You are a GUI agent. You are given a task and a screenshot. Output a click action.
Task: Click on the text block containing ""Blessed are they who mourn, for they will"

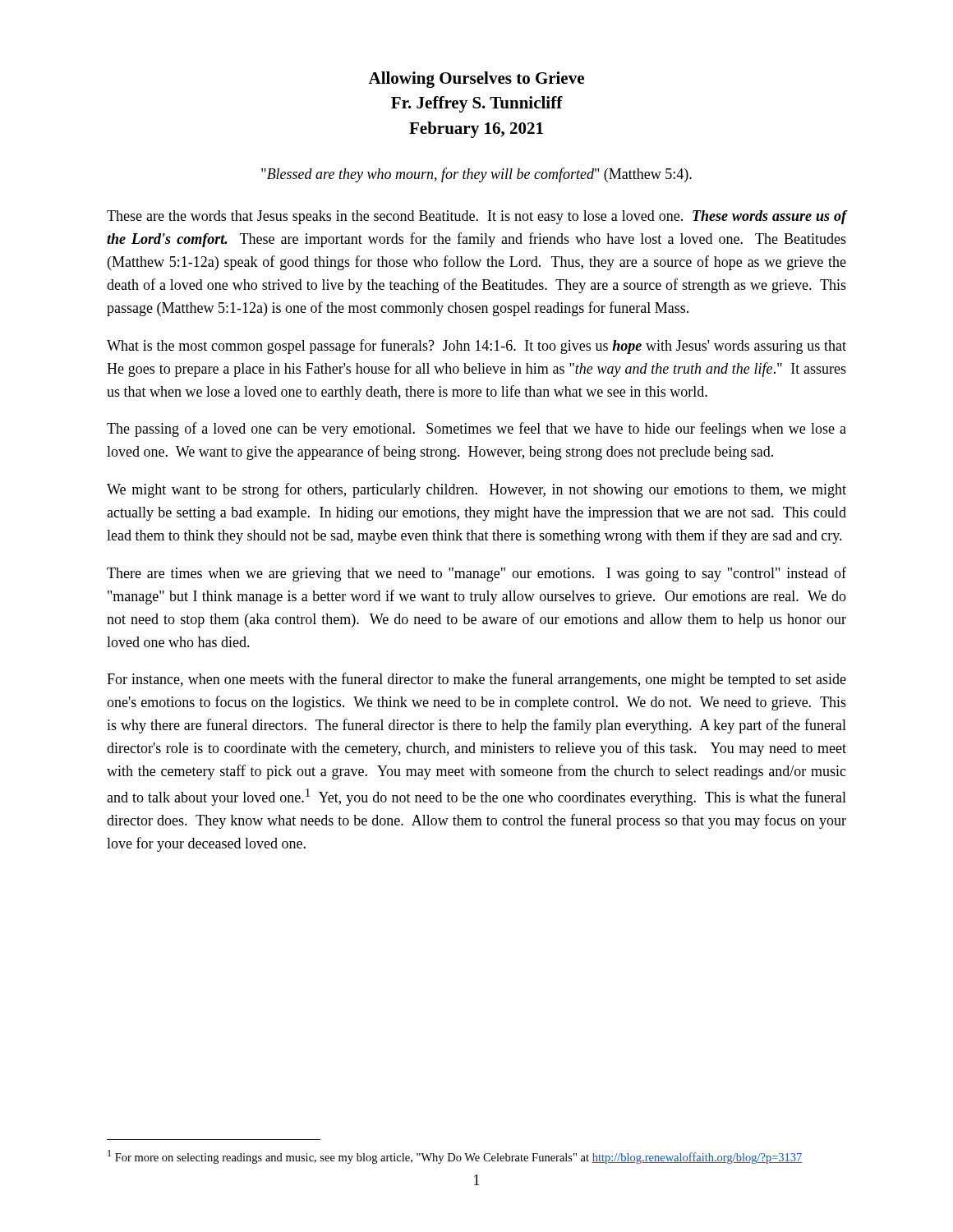tap(476, 174)
